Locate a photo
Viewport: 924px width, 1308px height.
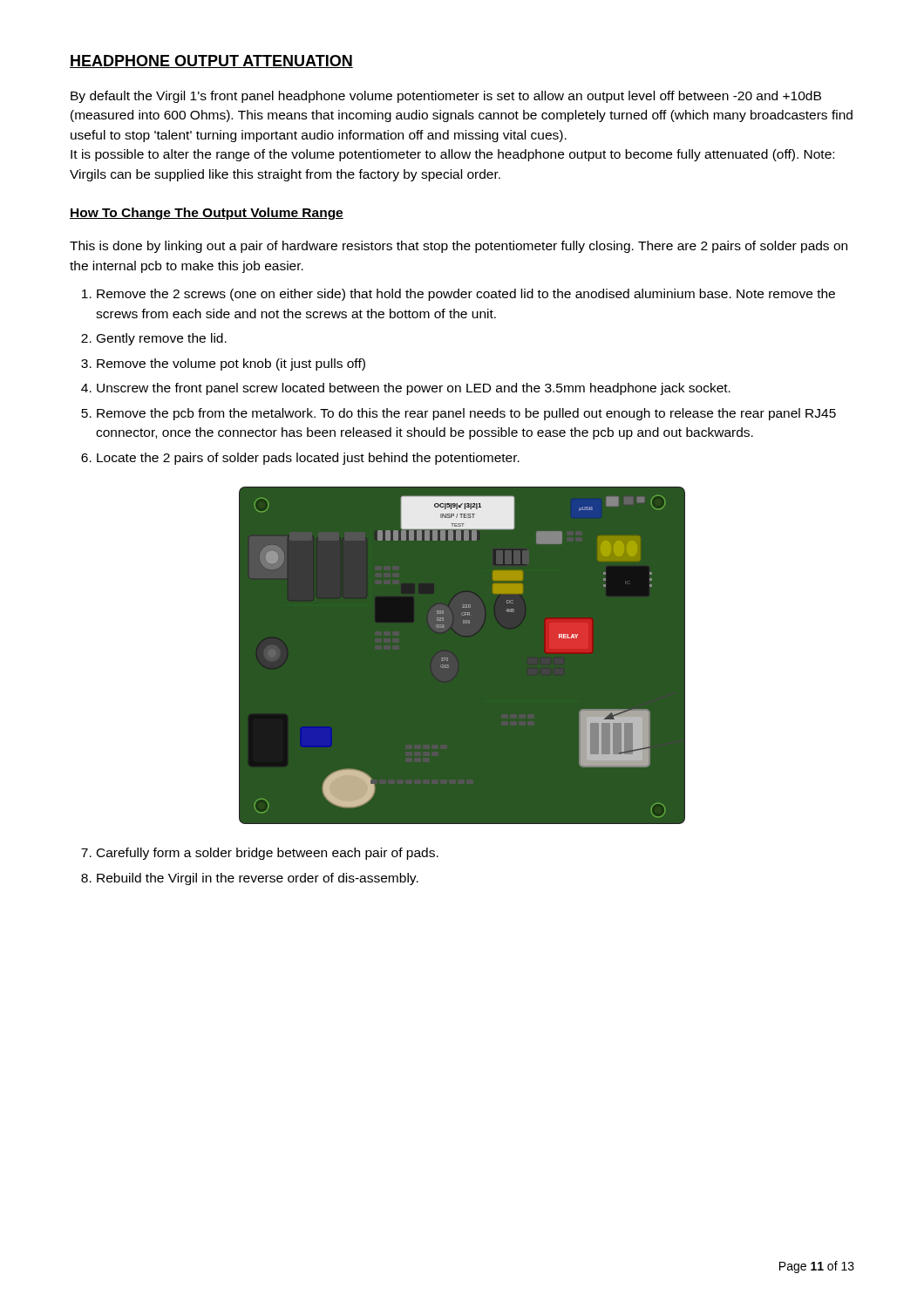(x=462, y=655)
